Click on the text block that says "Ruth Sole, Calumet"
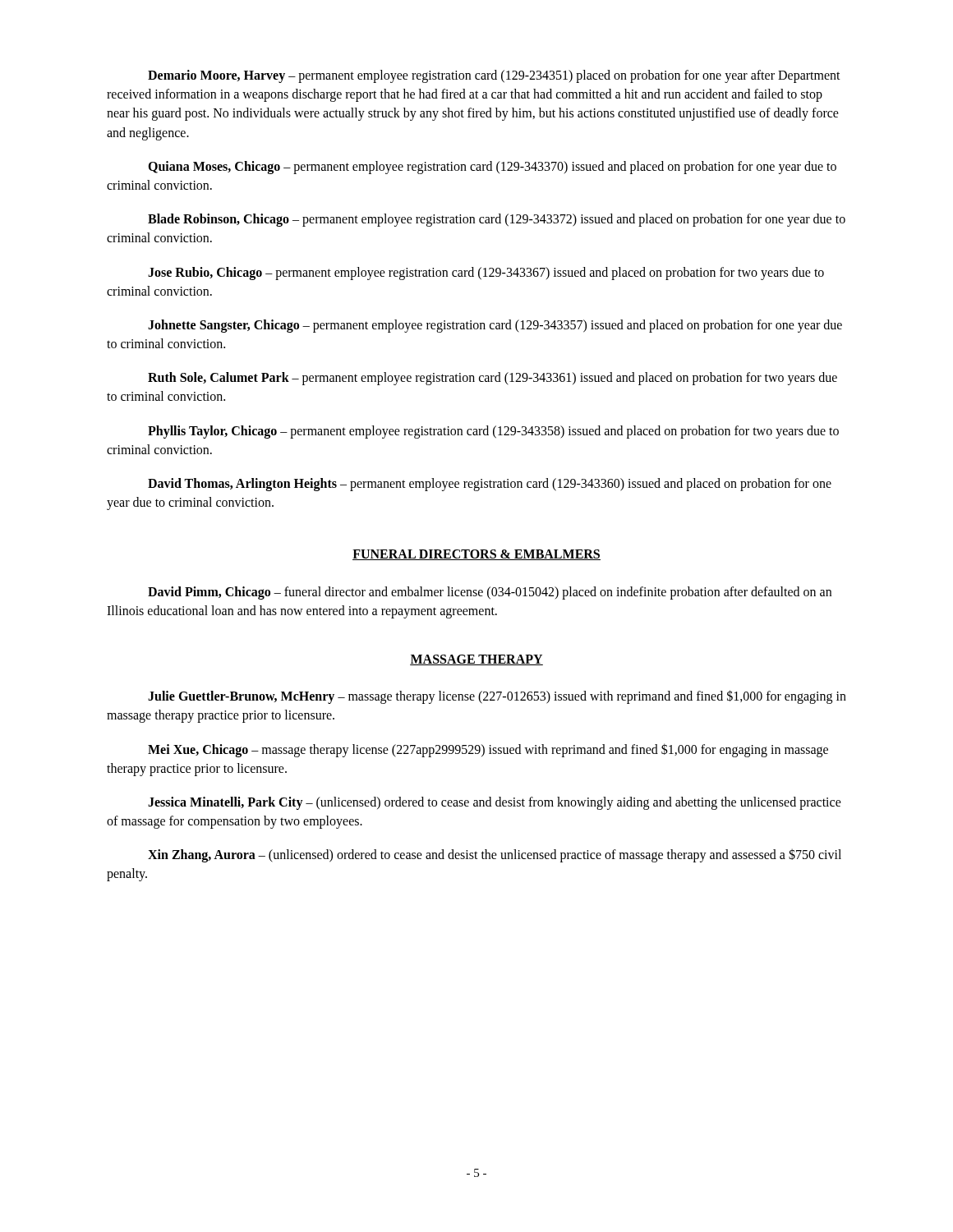 [x=472, y=387]
